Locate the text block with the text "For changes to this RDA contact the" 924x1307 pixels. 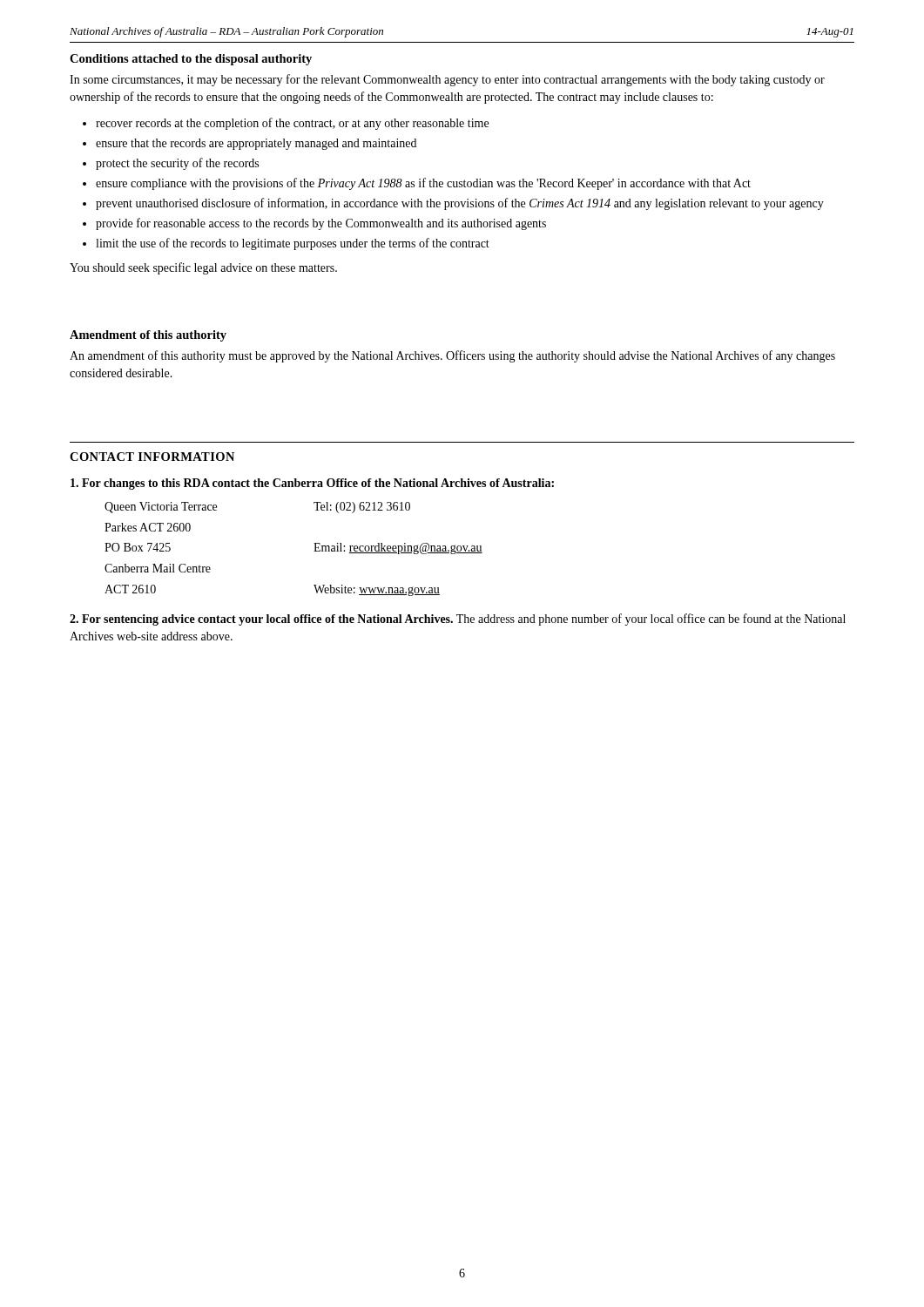[462, 539]
